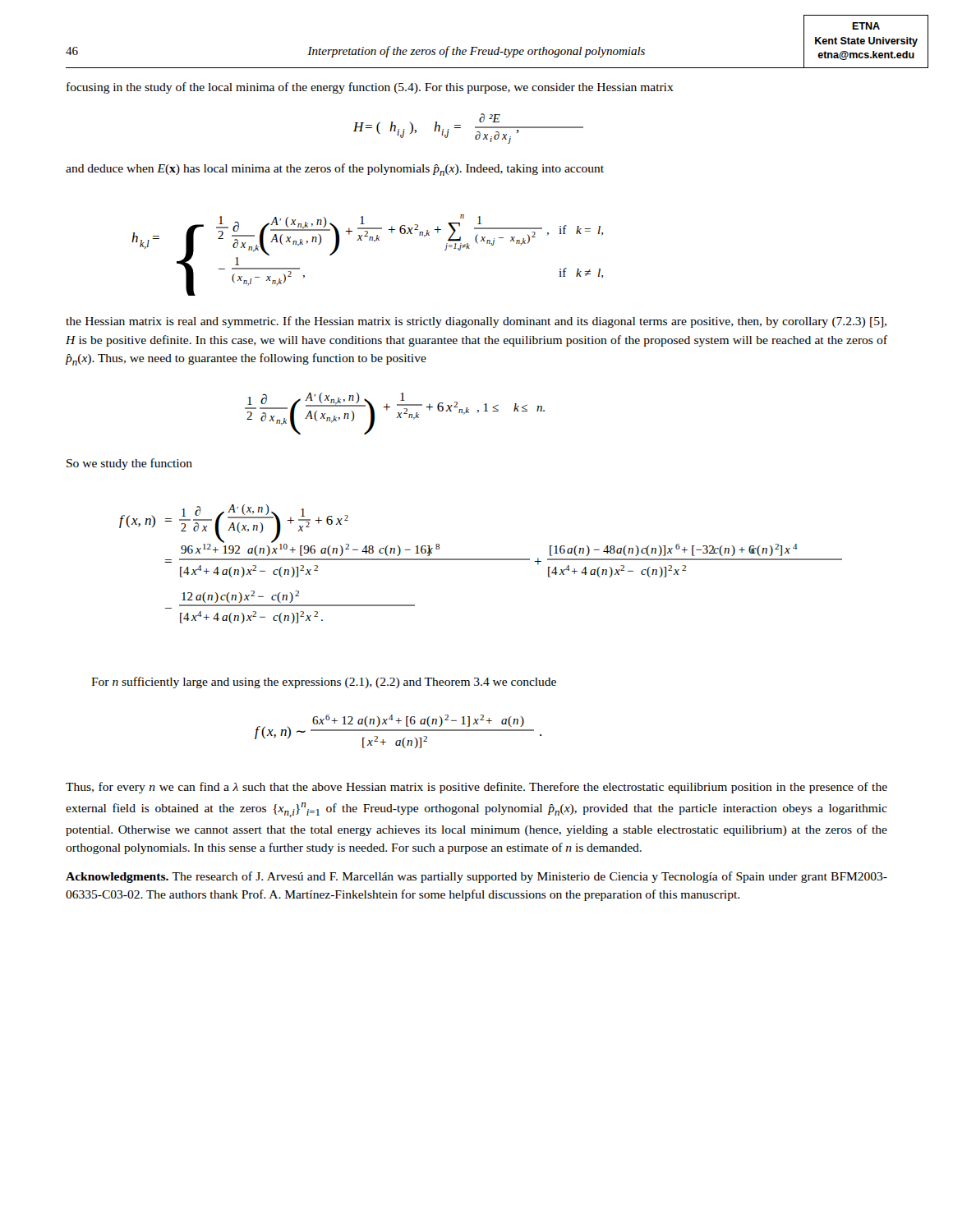The height and width of the screenshot is (1232, 953).
Task: Find the element starting "the Hessian matrix is real and symmetric. If"
Action: point(476,341)
